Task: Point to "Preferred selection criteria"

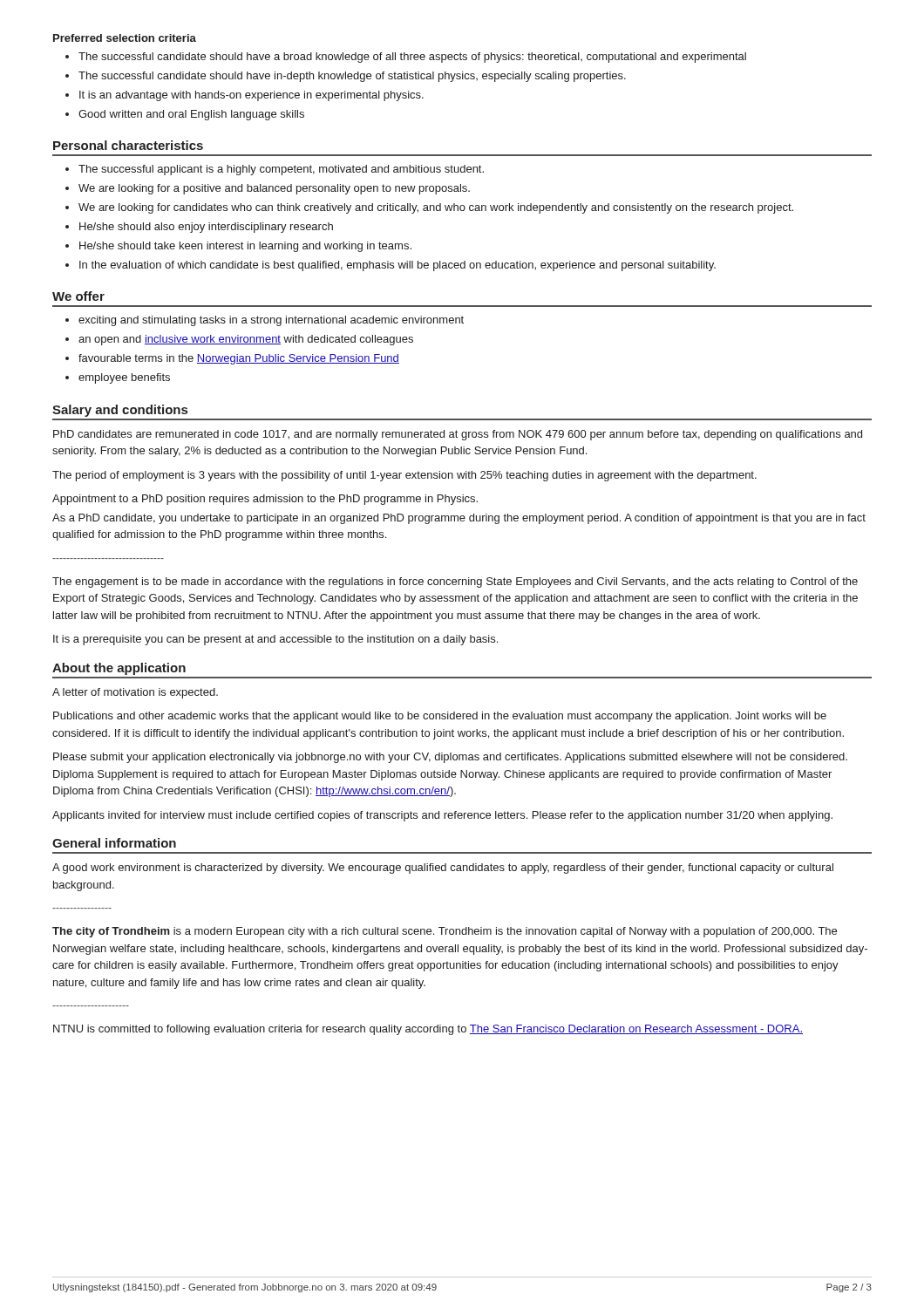Action: (x=124, y=38)
